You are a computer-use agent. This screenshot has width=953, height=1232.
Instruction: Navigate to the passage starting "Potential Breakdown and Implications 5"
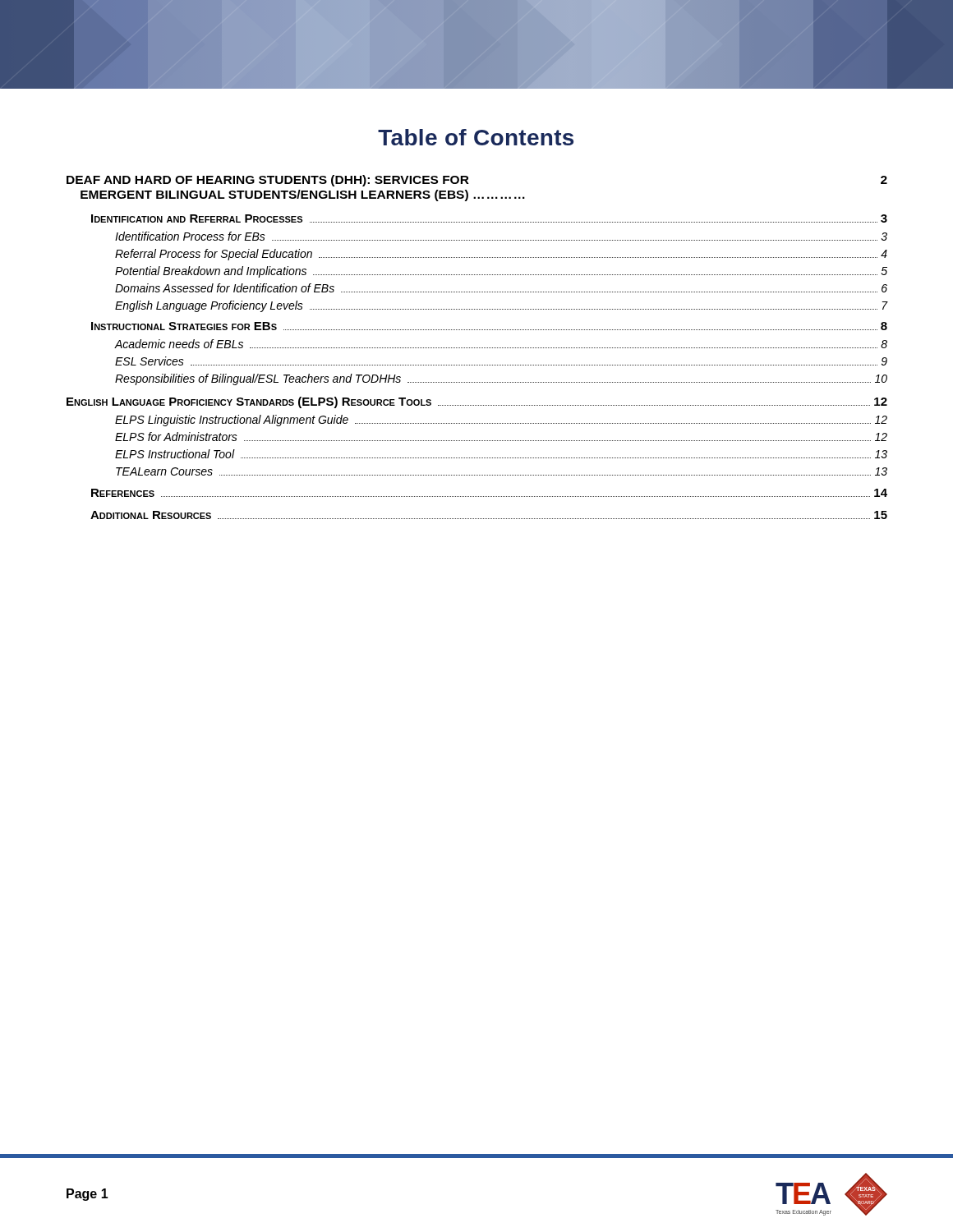[x=501, y=271]
